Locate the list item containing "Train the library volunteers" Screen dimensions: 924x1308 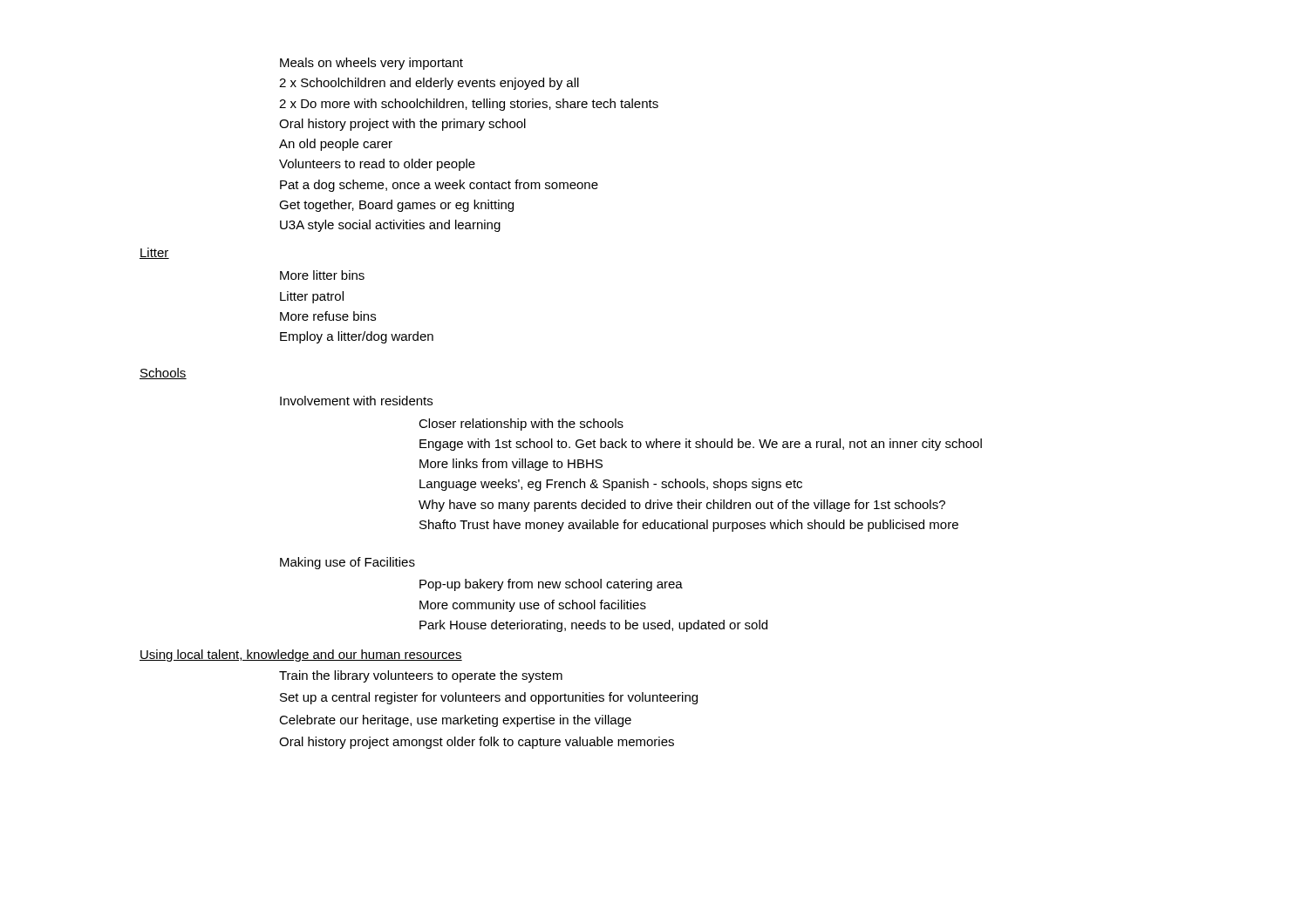click(421, 675)
